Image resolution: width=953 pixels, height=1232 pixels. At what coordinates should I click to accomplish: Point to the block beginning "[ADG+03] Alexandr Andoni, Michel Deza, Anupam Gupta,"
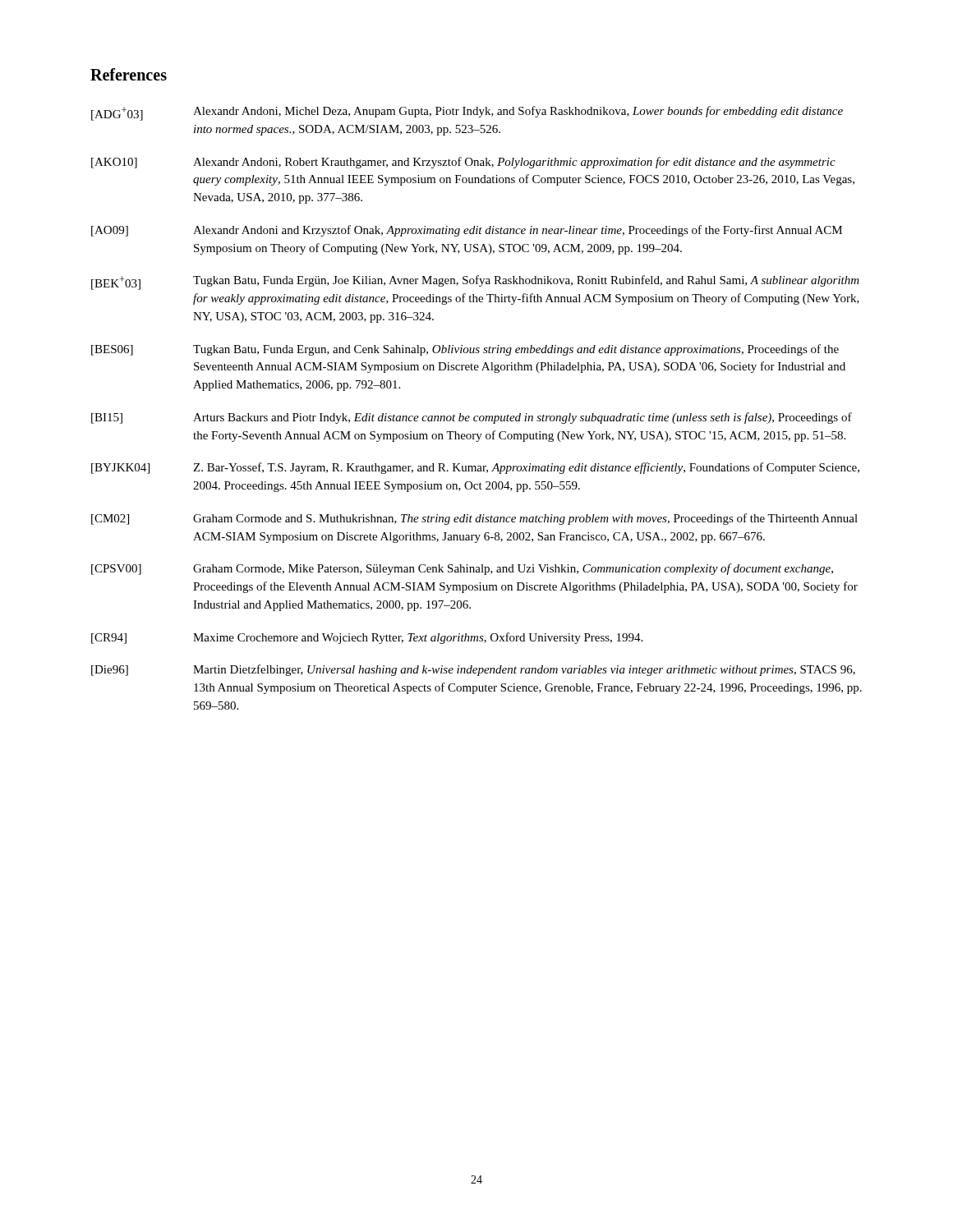[476, 120]
